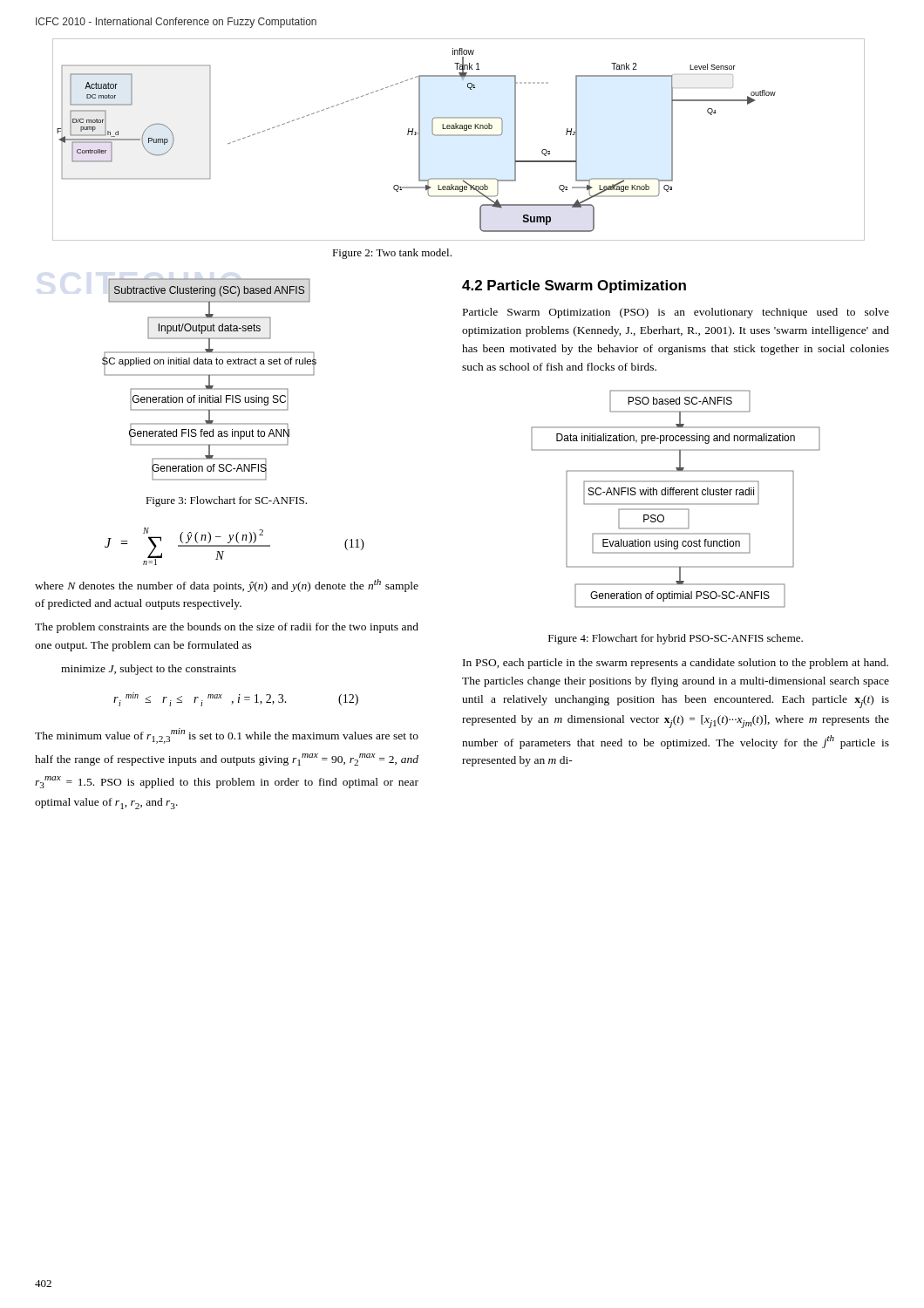Locate the block starting "minimize J, subject to the constraints"
This screenshot has height=1308, width=924.
149,669
